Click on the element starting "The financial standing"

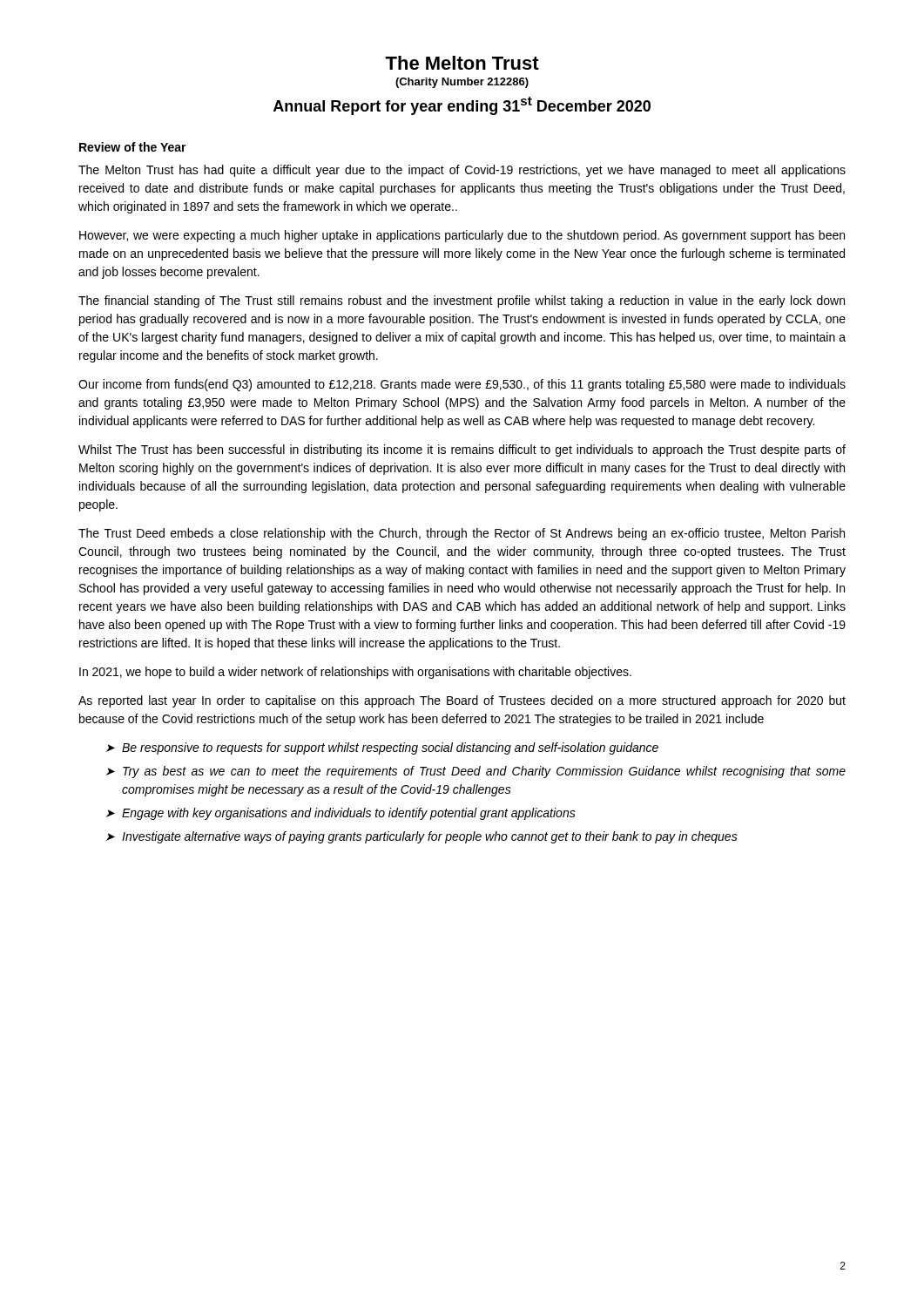(462, 328)
